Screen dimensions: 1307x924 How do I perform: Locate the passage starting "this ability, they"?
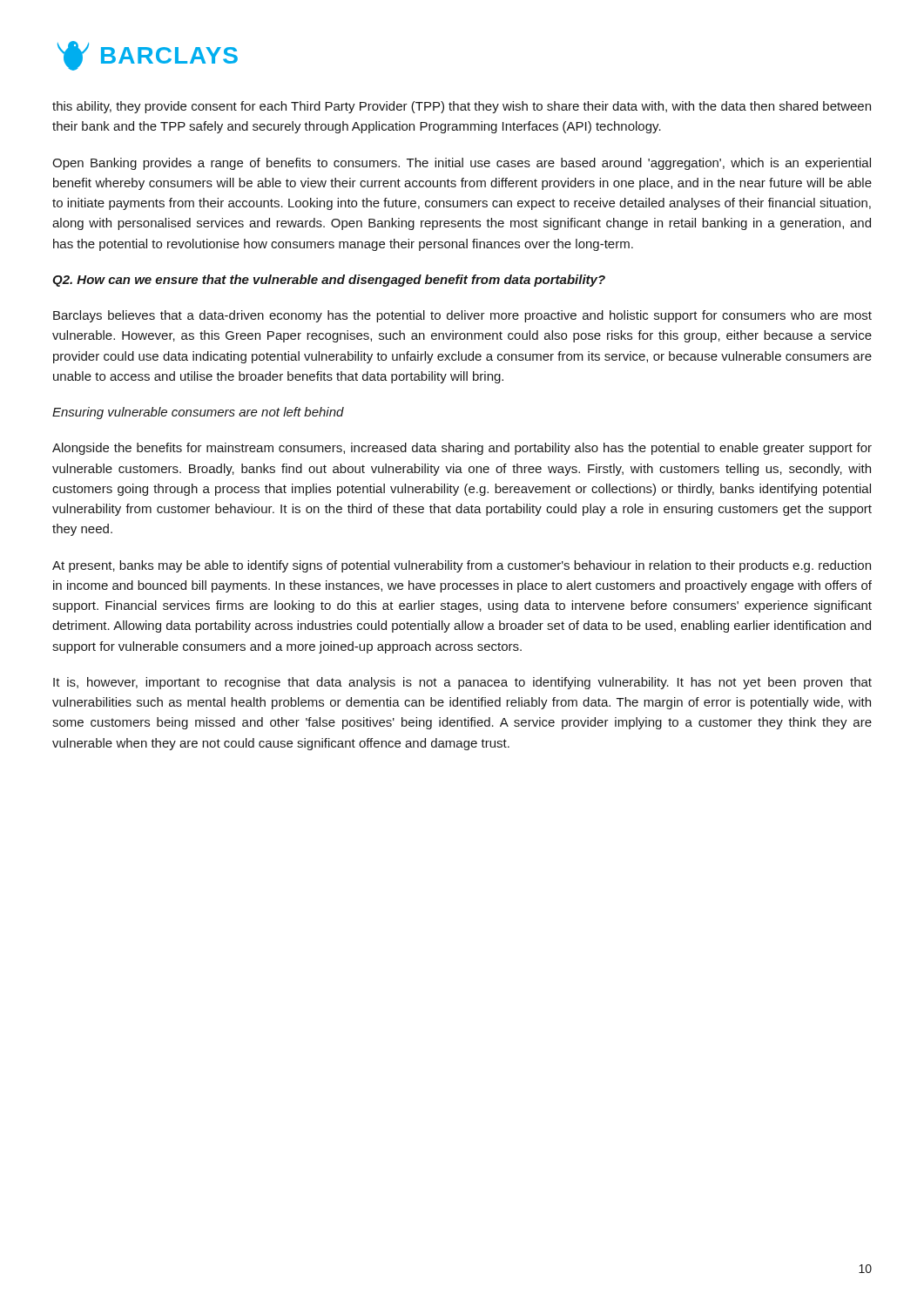pyautogui.click(x=462, y=116)
